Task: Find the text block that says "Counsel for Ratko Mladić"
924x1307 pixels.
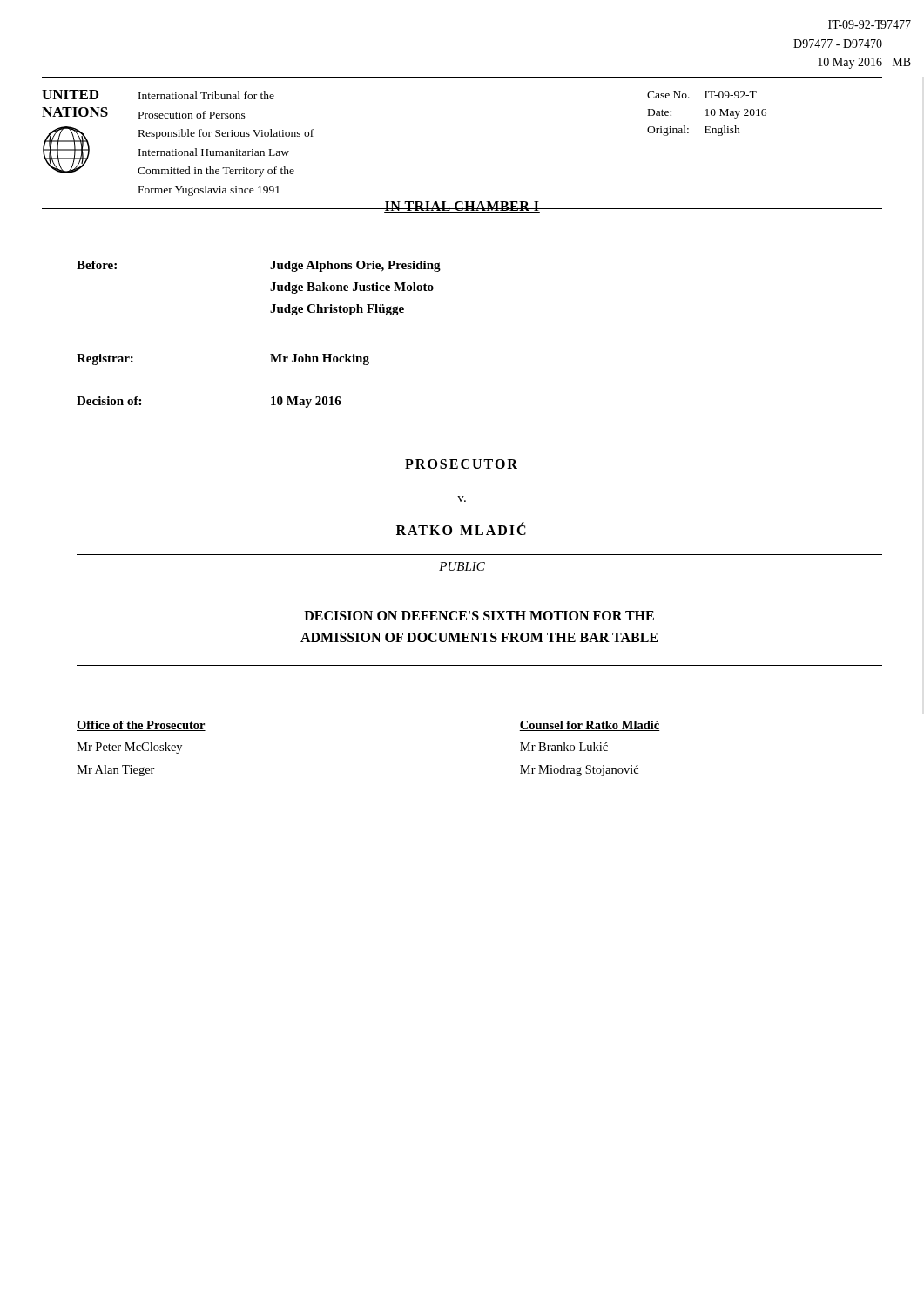Action: pos(590,747)
